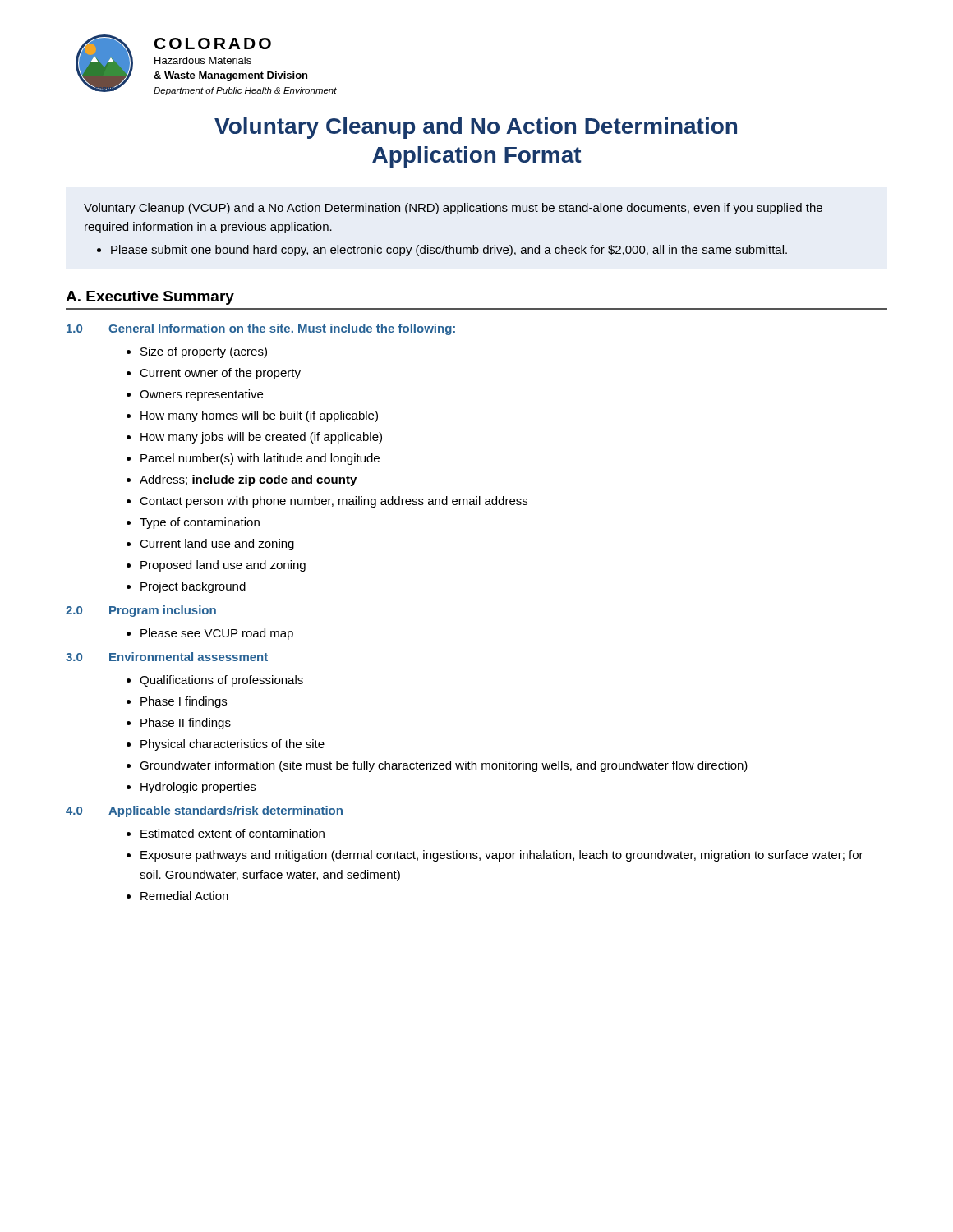Locate the text "Phase I findings"
This screenshot has width=953, height=1232.
click(x=184, y=701)
